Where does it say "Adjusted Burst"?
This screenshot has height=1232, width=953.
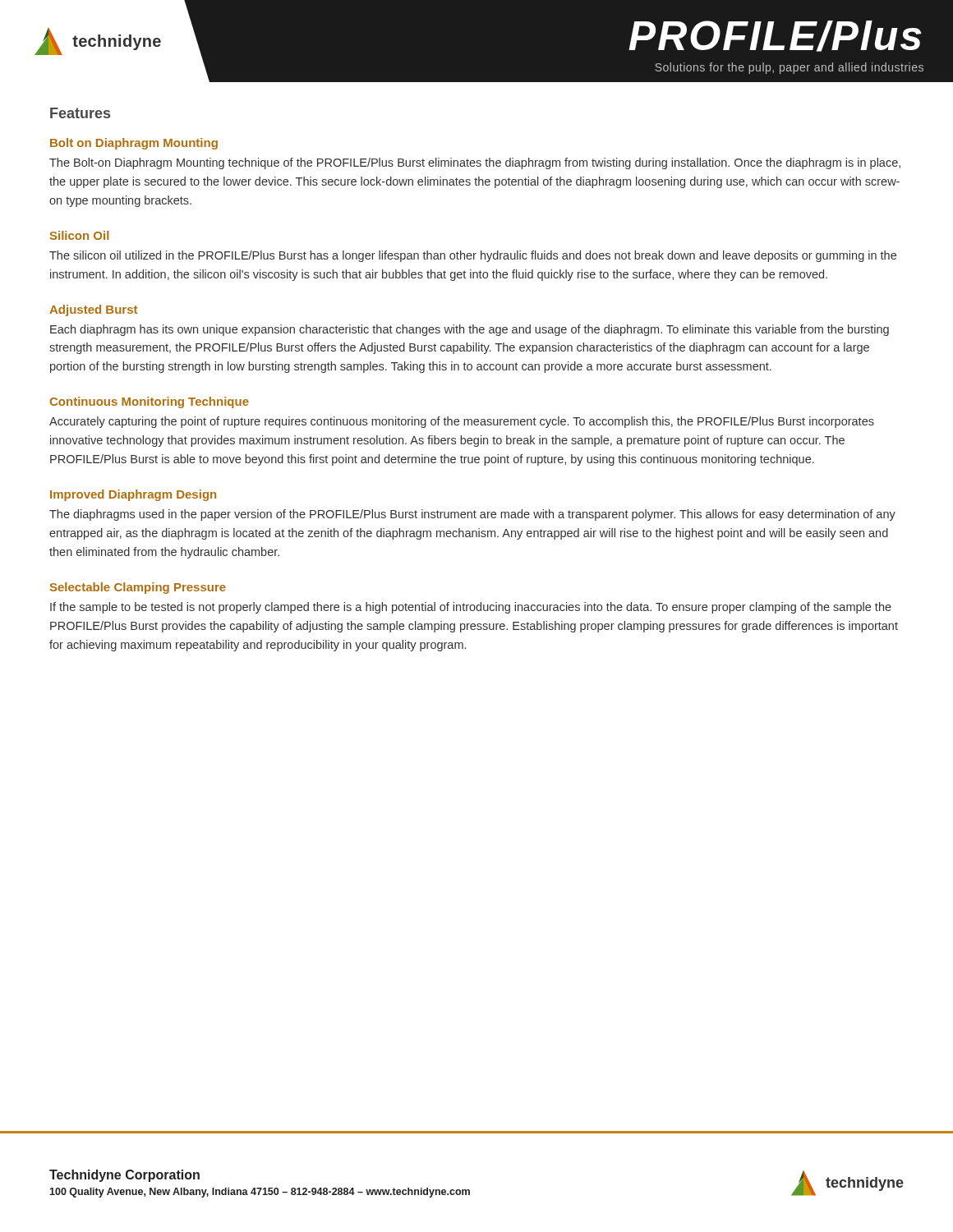(x=93, y=309)
